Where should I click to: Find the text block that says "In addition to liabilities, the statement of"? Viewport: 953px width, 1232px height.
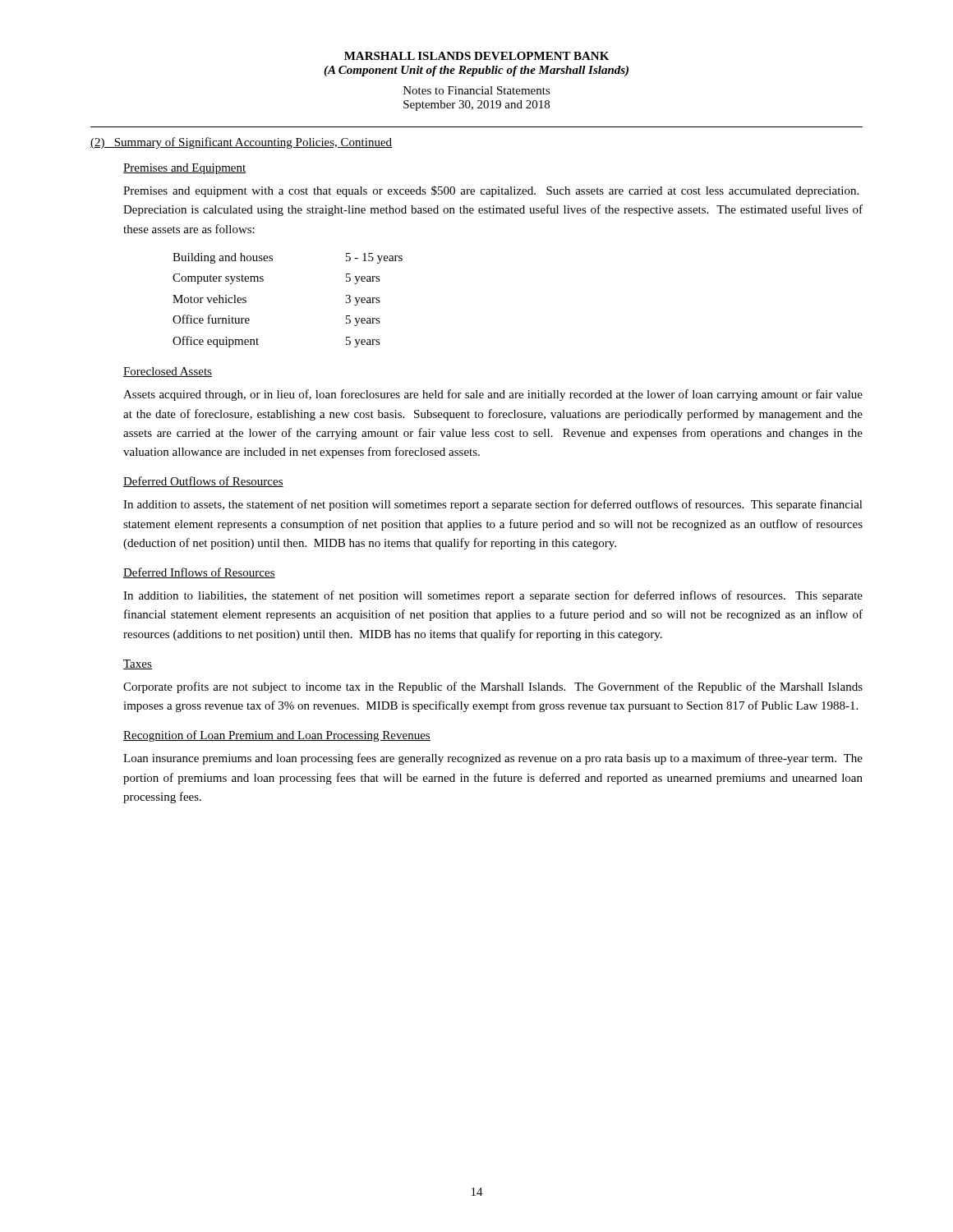(x=493, y=615)
